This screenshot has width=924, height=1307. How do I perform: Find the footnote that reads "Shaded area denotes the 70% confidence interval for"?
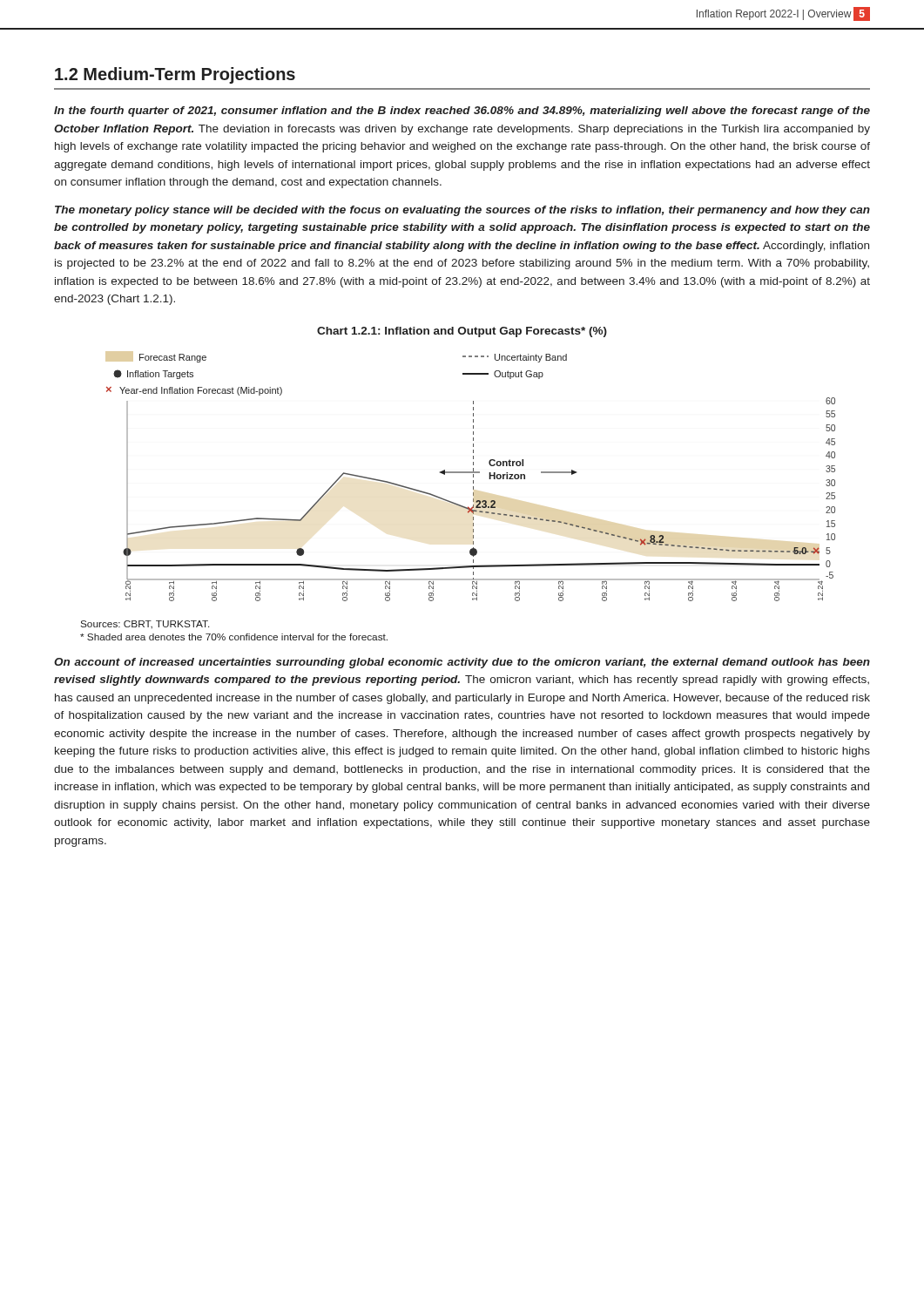(234, 637)
